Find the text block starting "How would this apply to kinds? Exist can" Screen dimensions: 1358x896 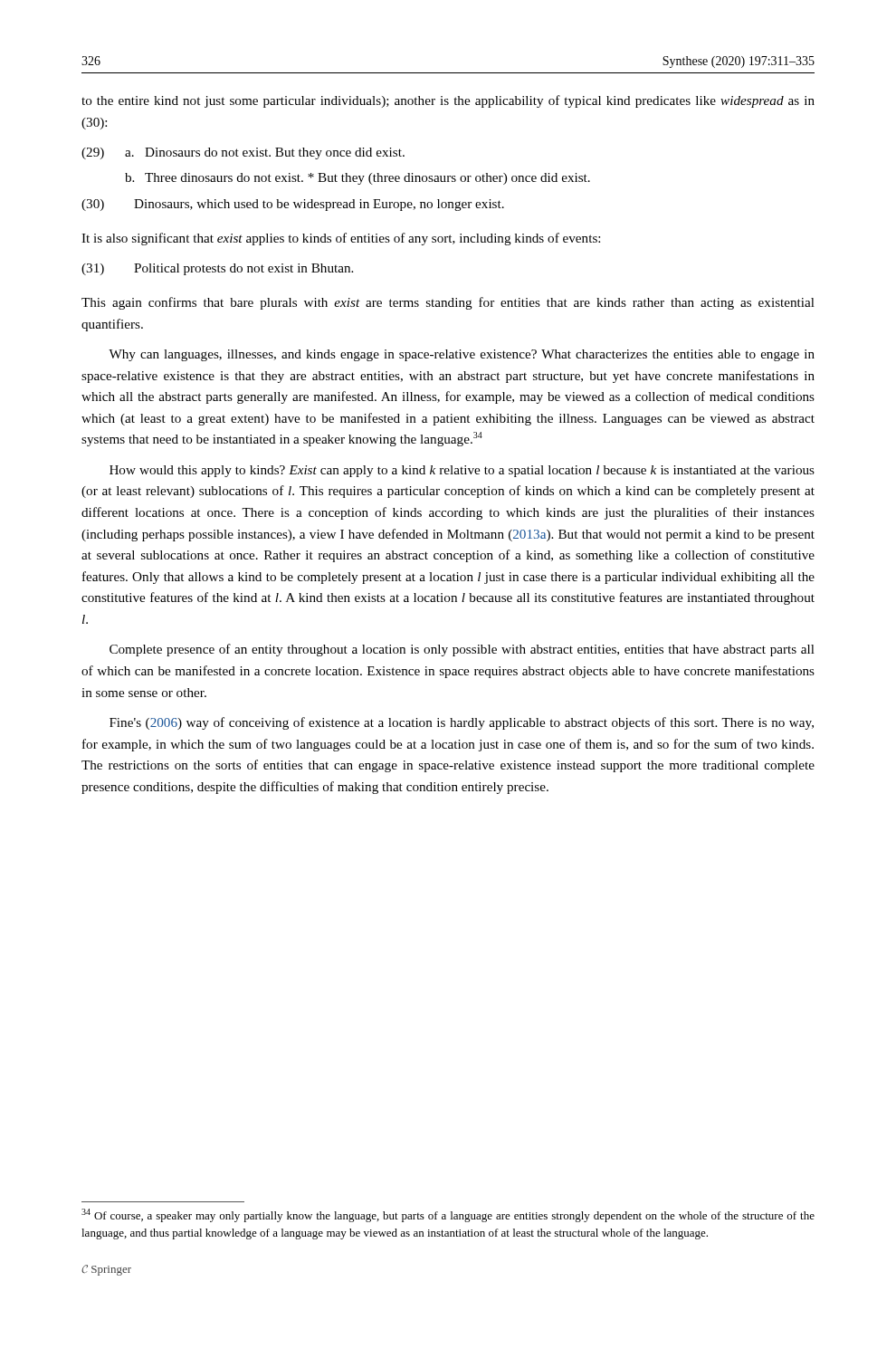pos(448,544)
